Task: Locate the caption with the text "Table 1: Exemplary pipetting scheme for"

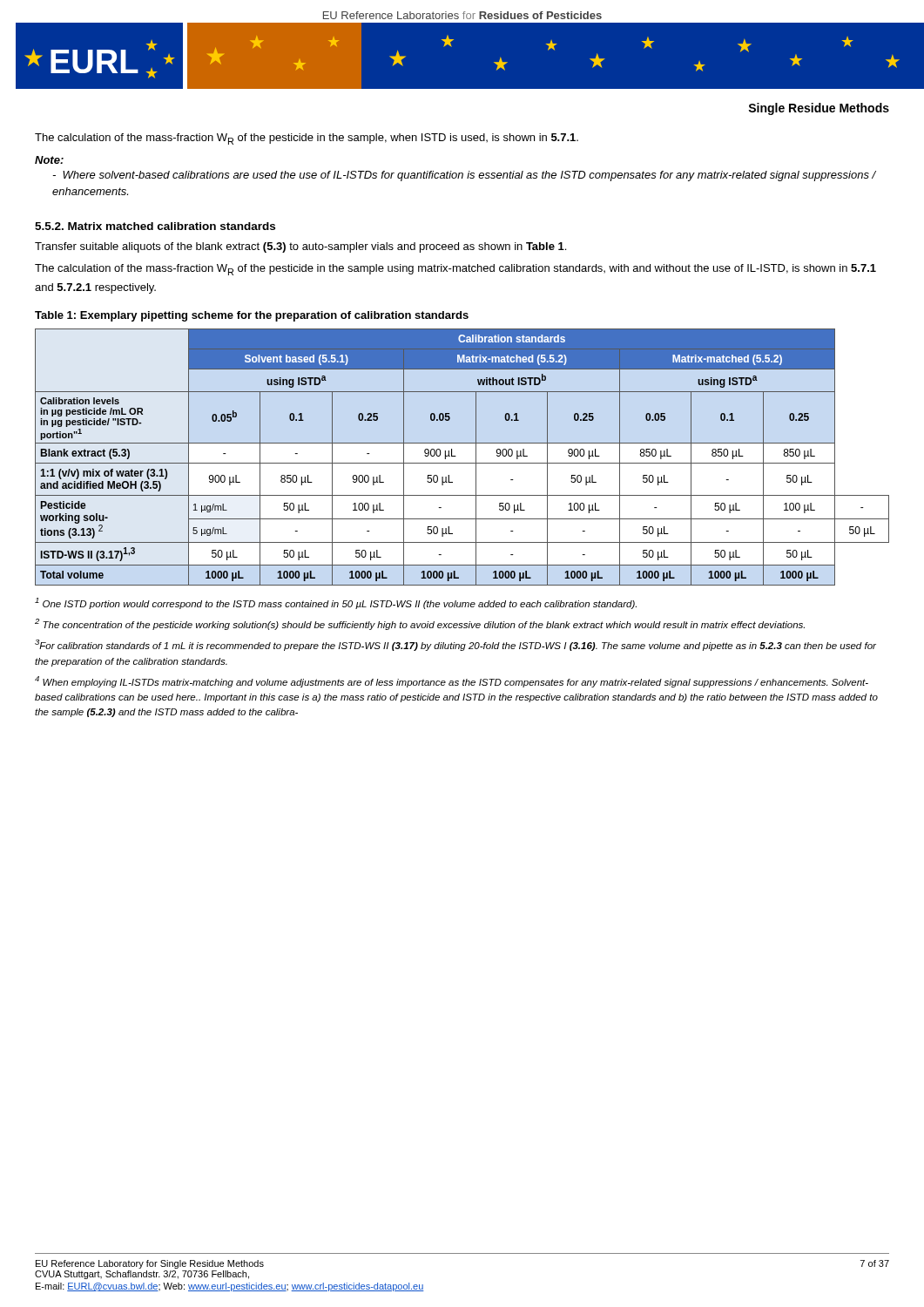Action: 252,315
